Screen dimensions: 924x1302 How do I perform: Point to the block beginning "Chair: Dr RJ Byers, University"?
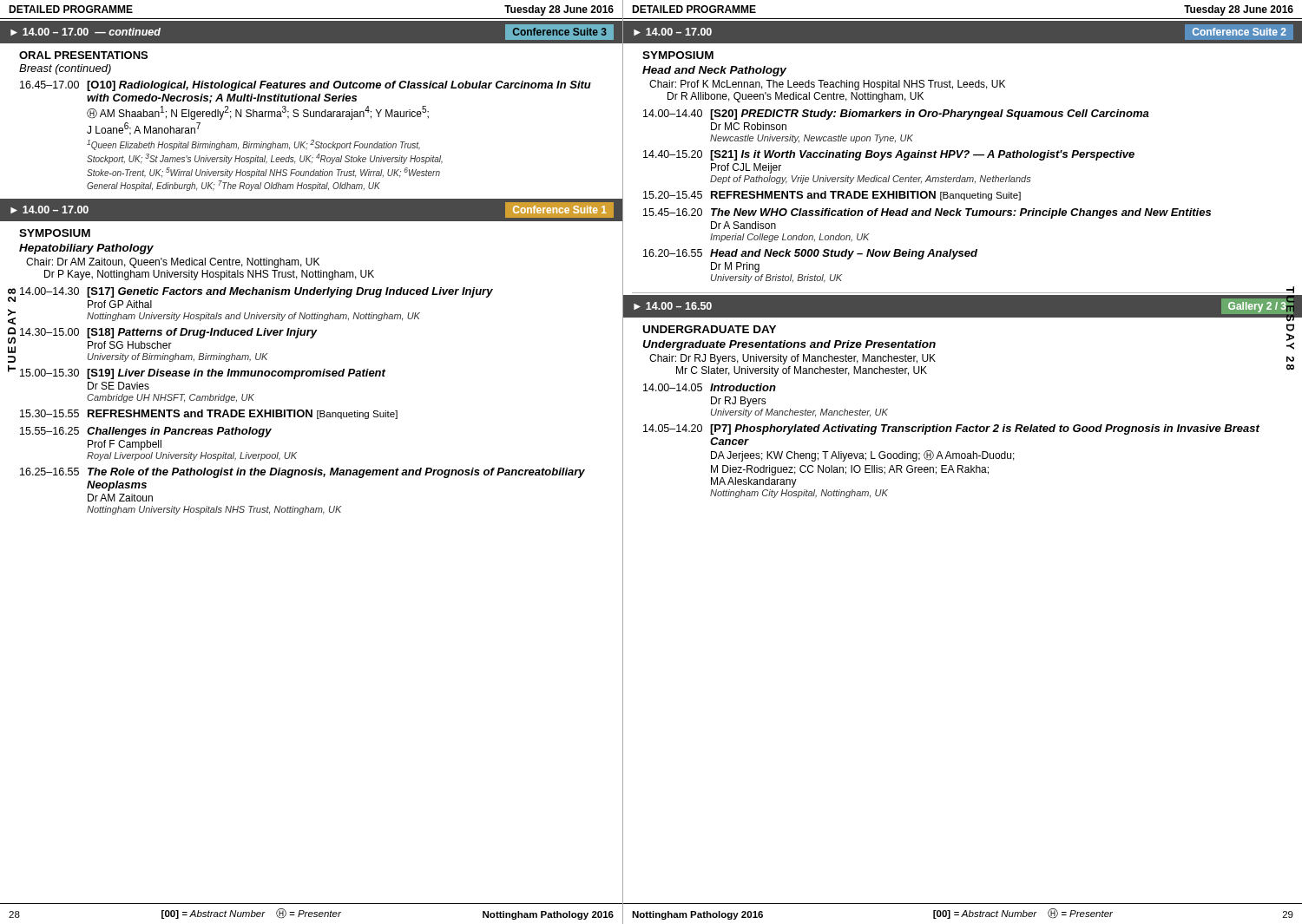(793, 364)
